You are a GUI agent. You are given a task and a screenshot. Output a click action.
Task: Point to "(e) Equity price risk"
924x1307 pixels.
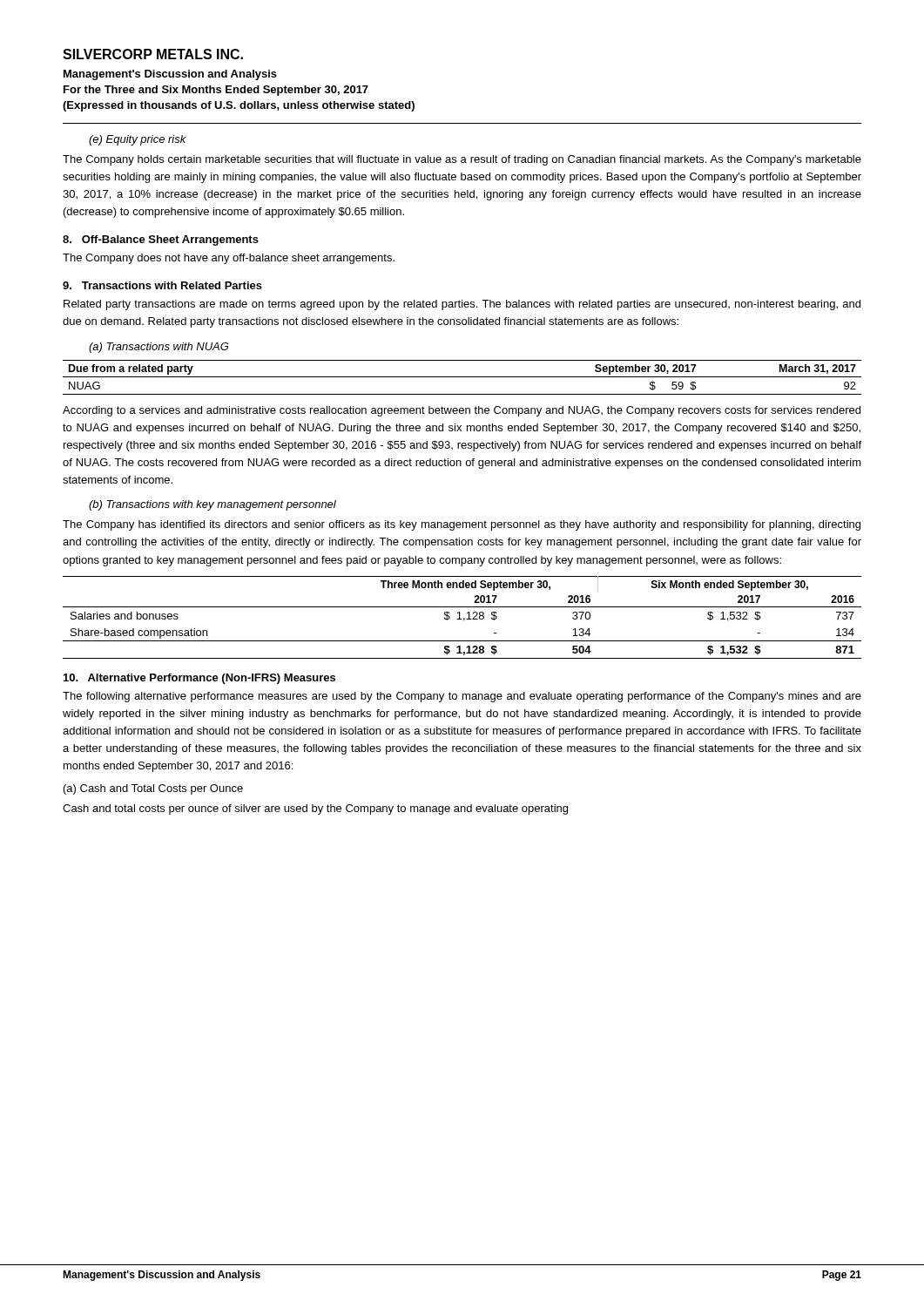(137, 139)
